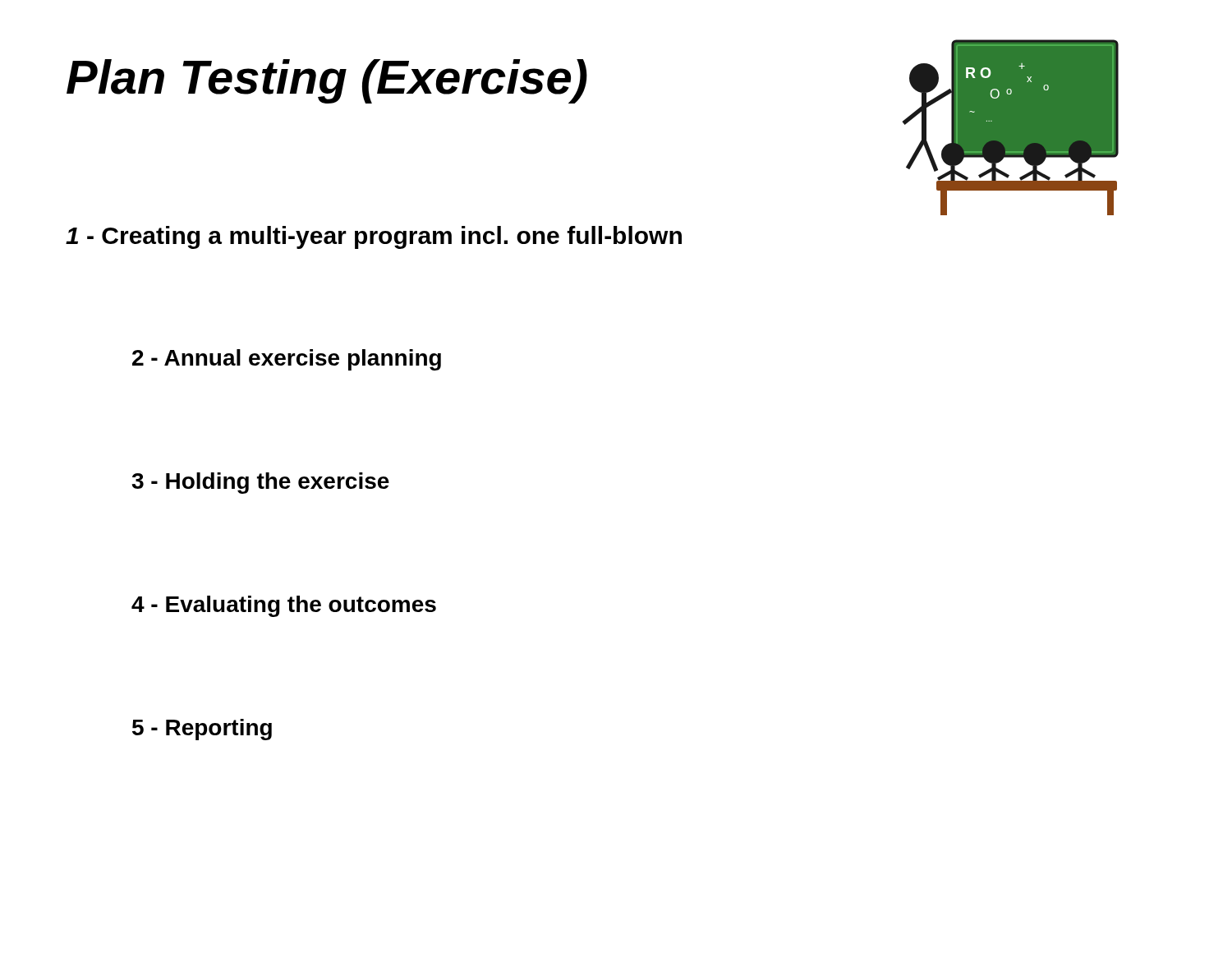Image resolution: width=1232 pixels, height=953 pixels.
Task: Click on the element starting "5 - Reporting"
Action: (x=202, y=727)
